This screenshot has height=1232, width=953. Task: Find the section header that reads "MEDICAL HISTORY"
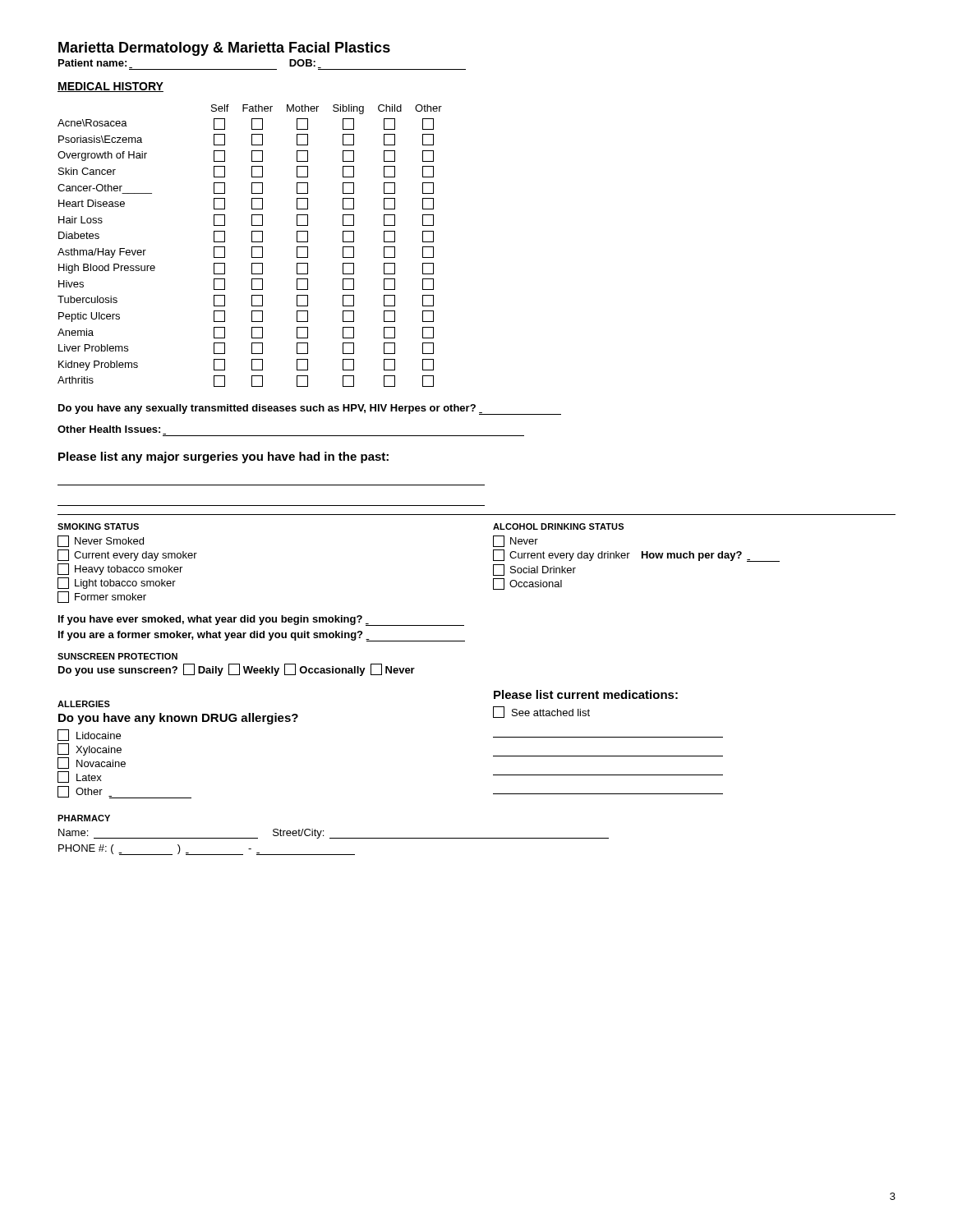point(110,86)
